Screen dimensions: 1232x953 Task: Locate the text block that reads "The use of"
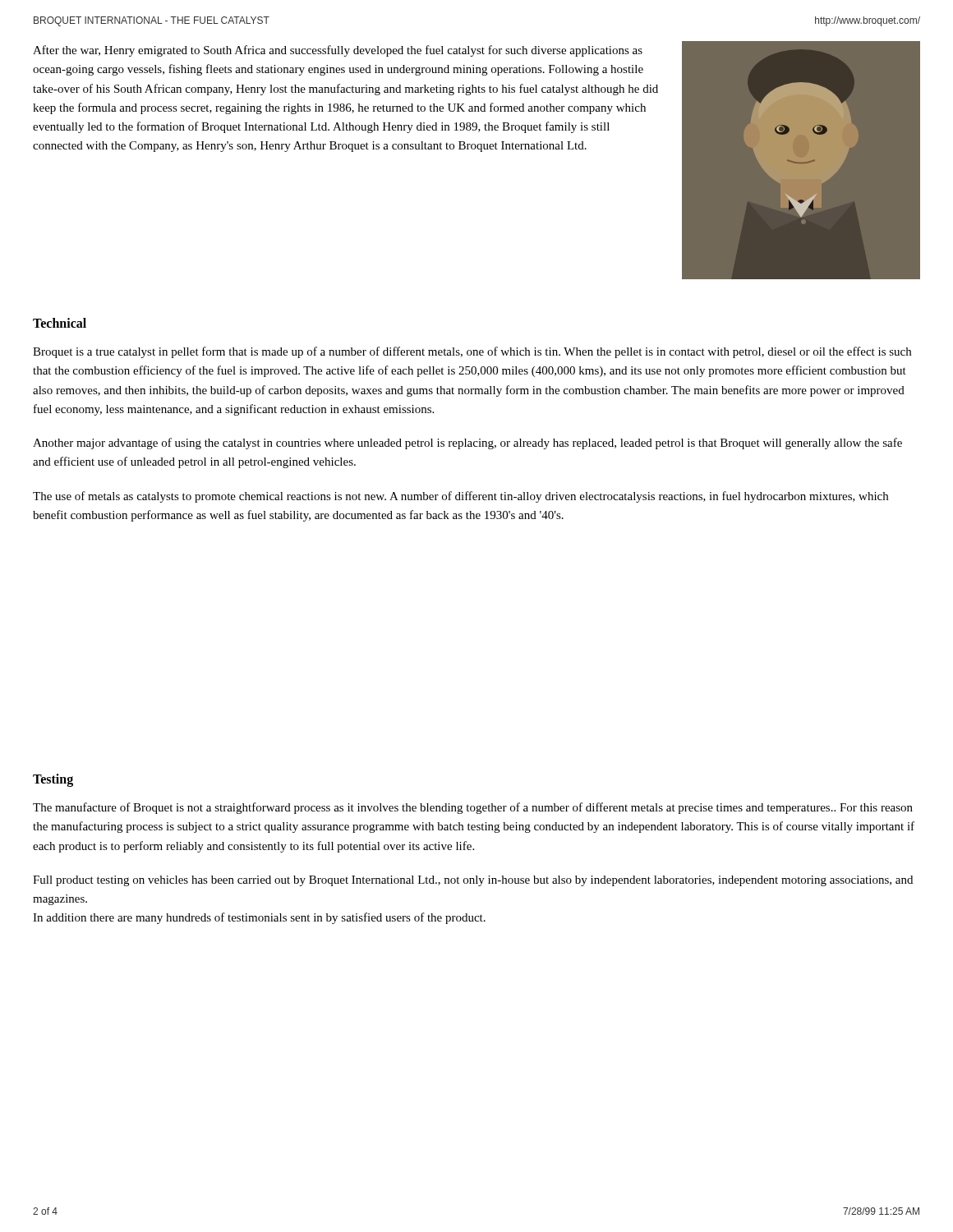click(461, 505)
